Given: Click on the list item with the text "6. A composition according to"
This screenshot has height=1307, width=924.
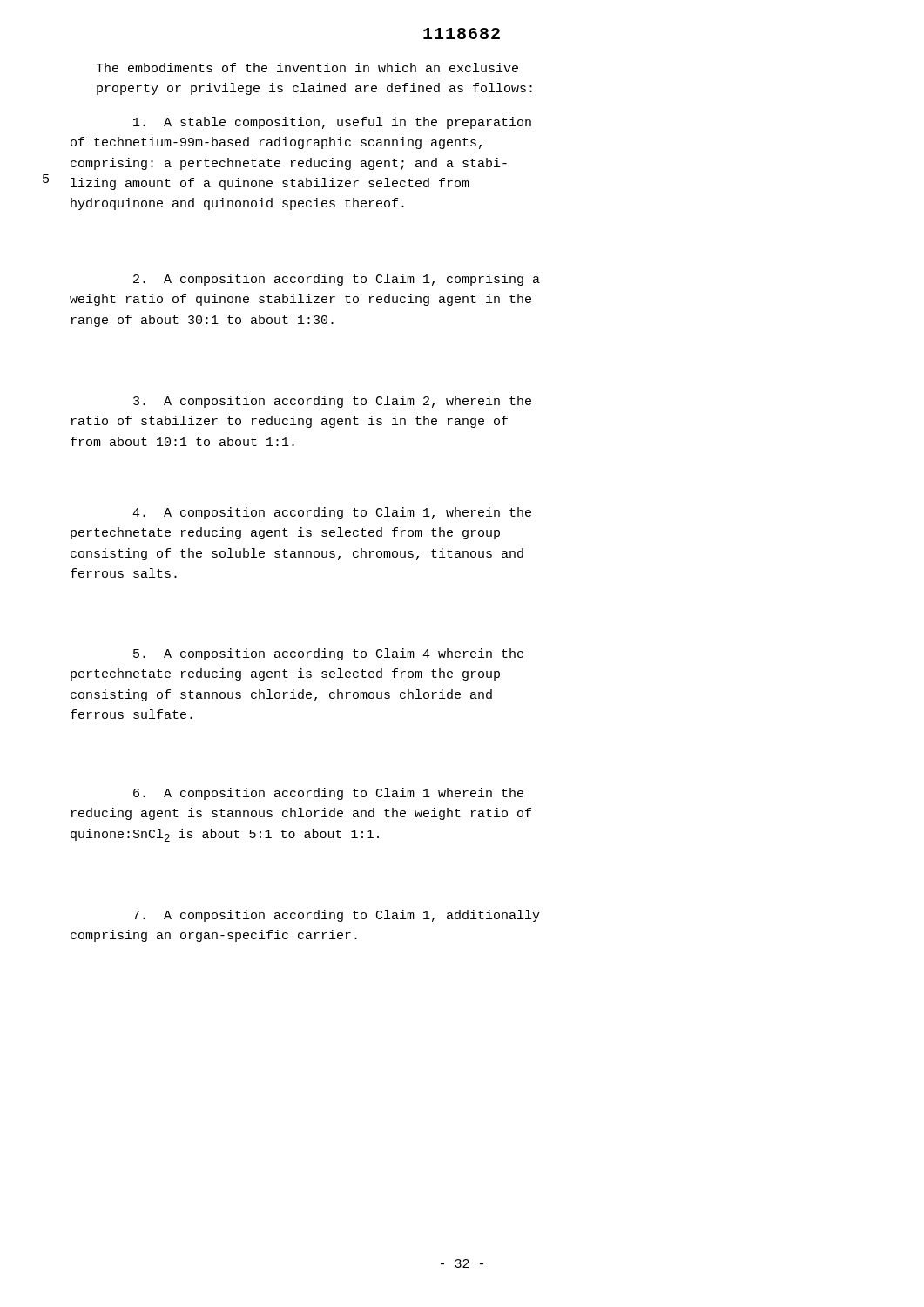Looking at the screenshot, I should coord(301,816).
